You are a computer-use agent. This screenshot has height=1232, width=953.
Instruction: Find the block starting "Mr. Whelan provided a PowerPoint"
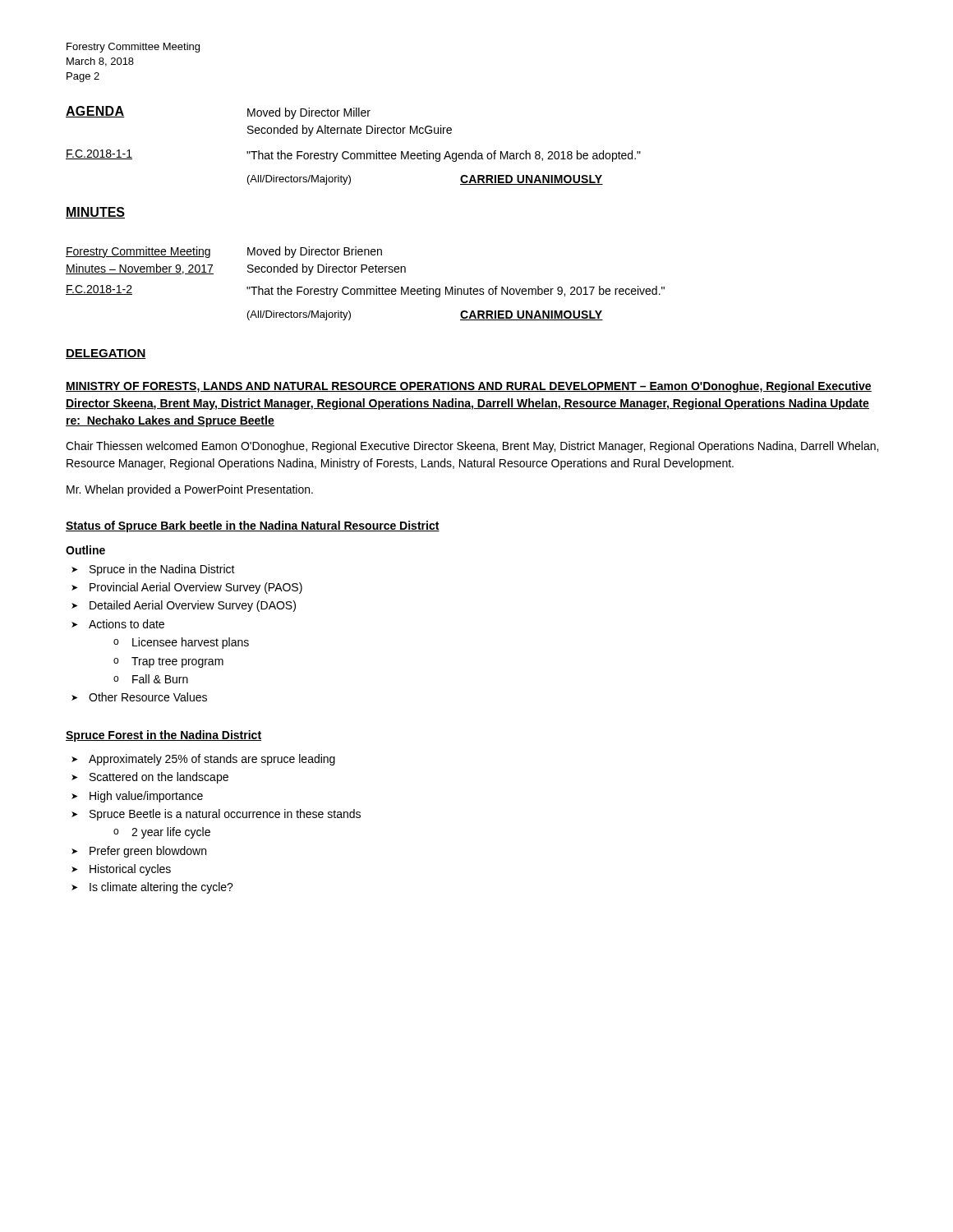(190, 489)
